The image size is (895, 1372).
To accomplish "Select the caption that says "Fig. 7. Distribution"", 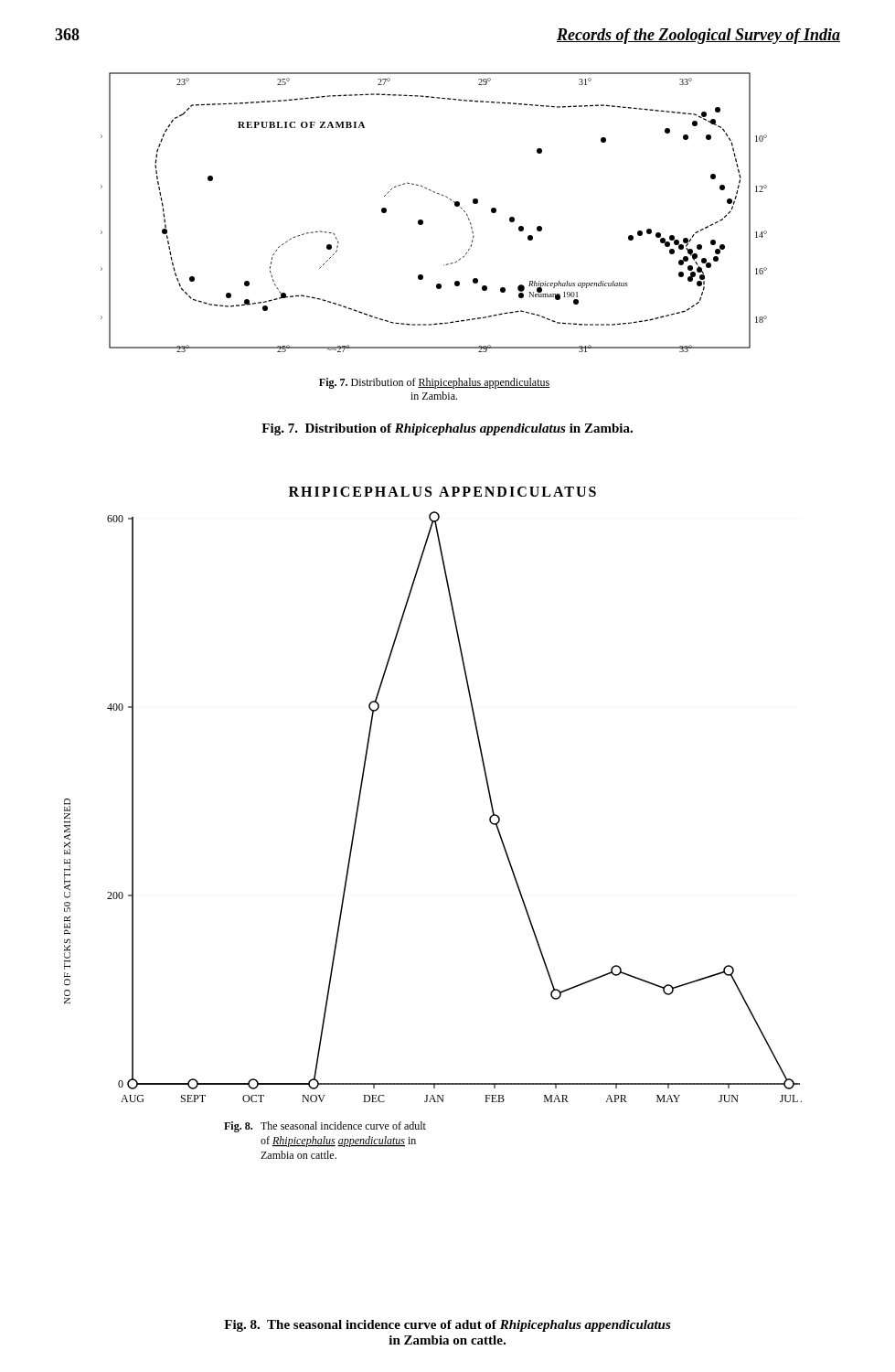I will tap(448, 428).
